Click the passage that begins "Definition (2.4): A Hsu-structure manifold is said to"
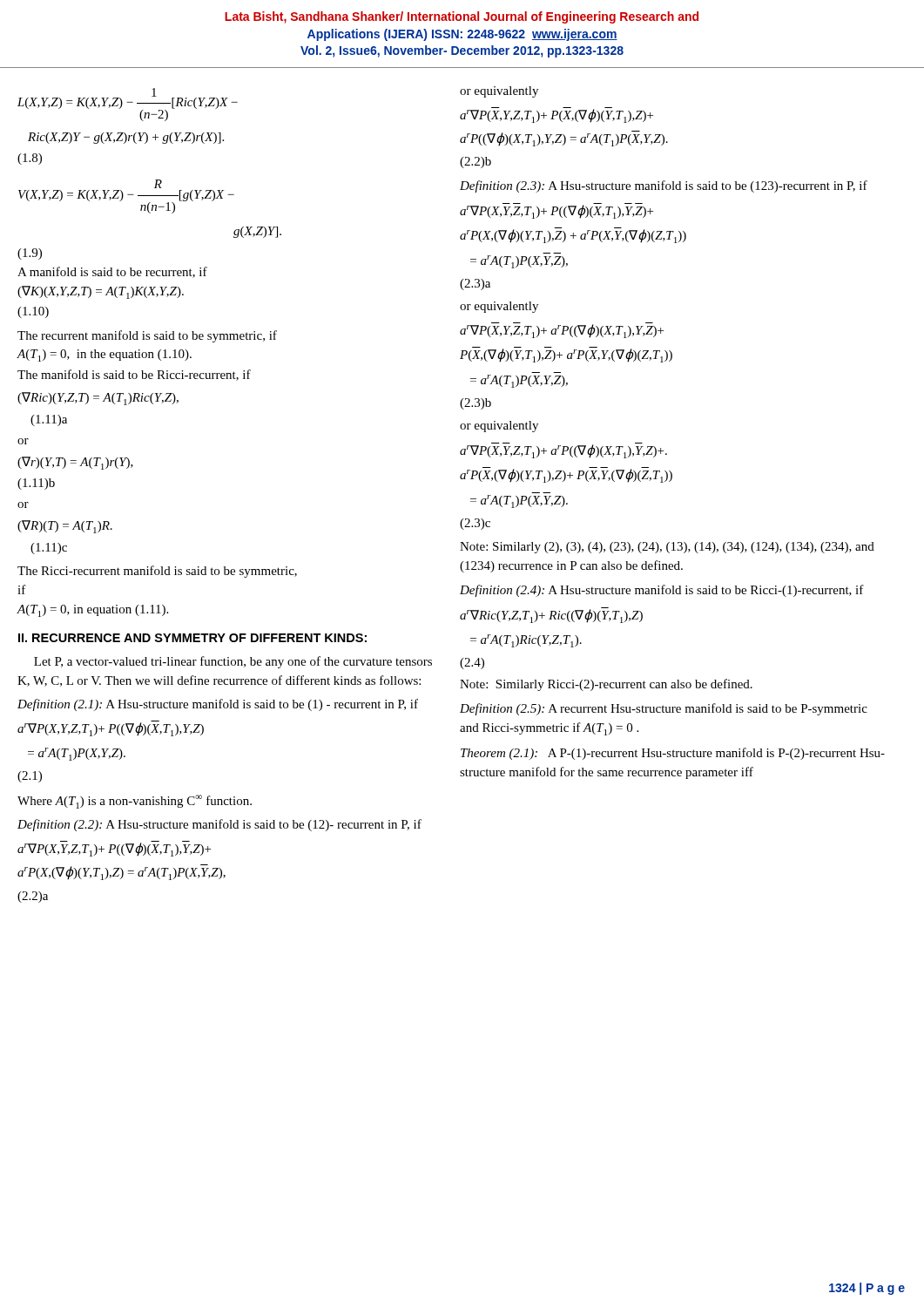This screenshot has width=924, height=1307. point(661,590)
